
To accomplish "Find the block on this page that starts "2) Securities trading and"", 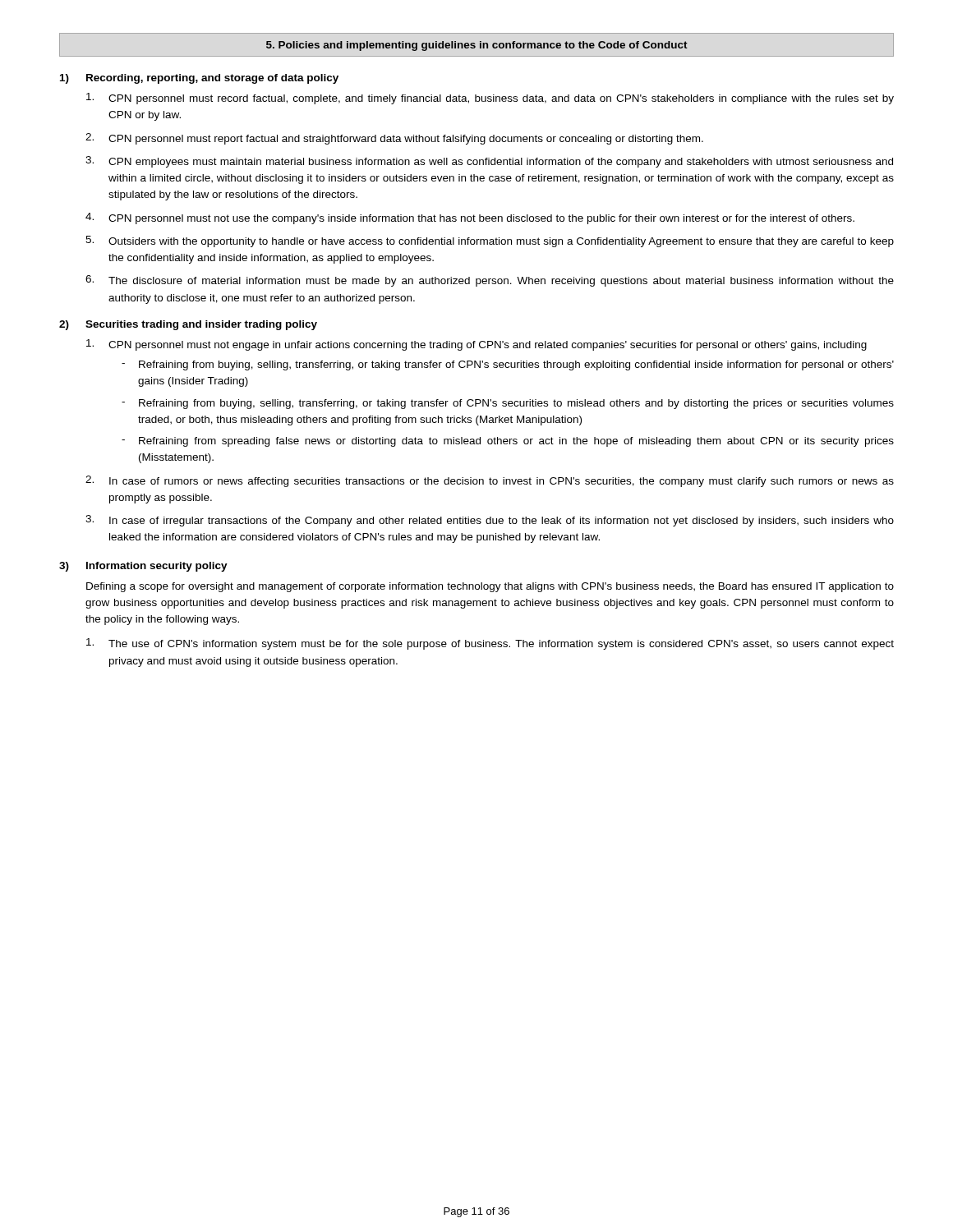I will (188, 324).
